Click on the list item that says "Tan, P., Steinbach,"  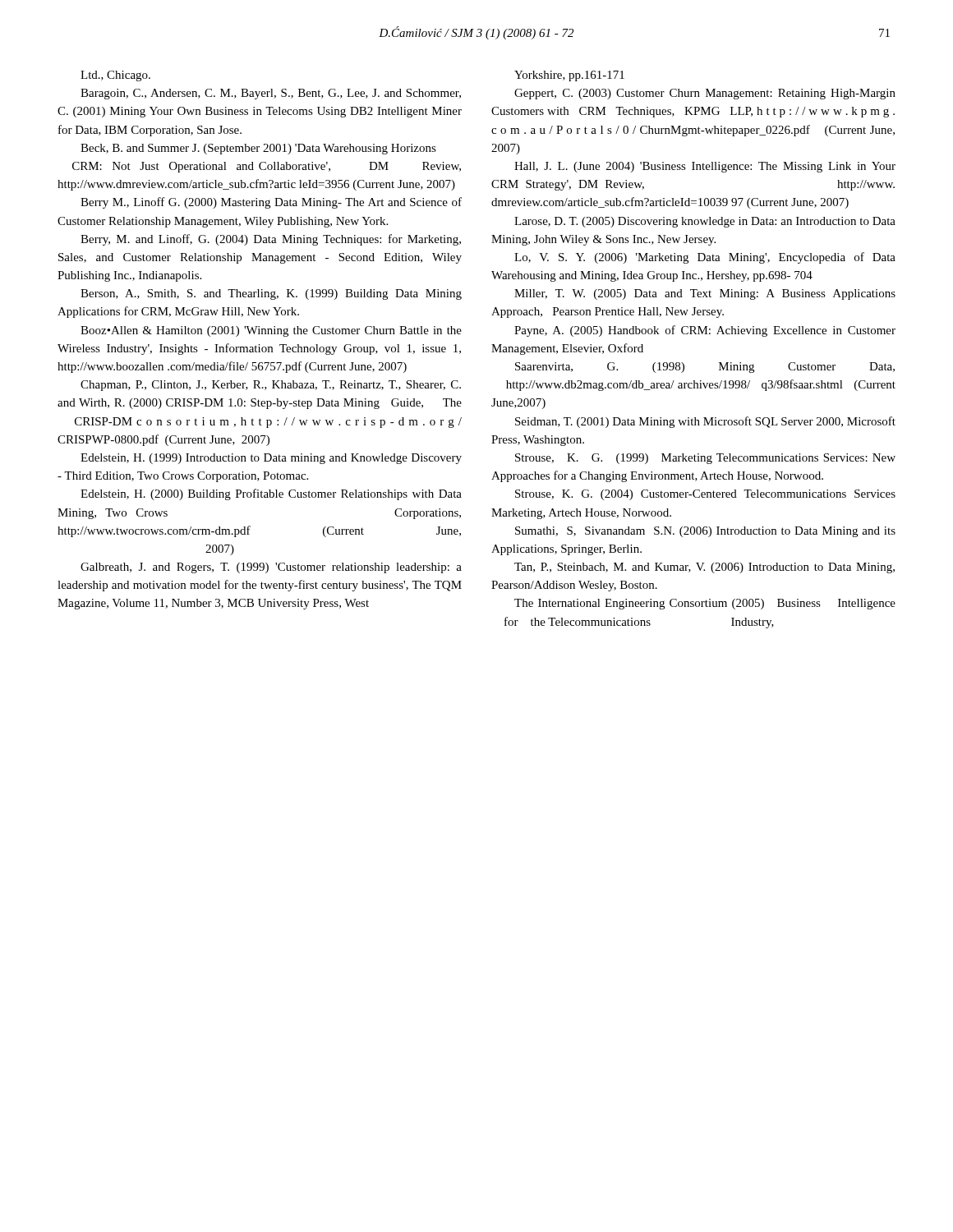[x=693, y=576]
